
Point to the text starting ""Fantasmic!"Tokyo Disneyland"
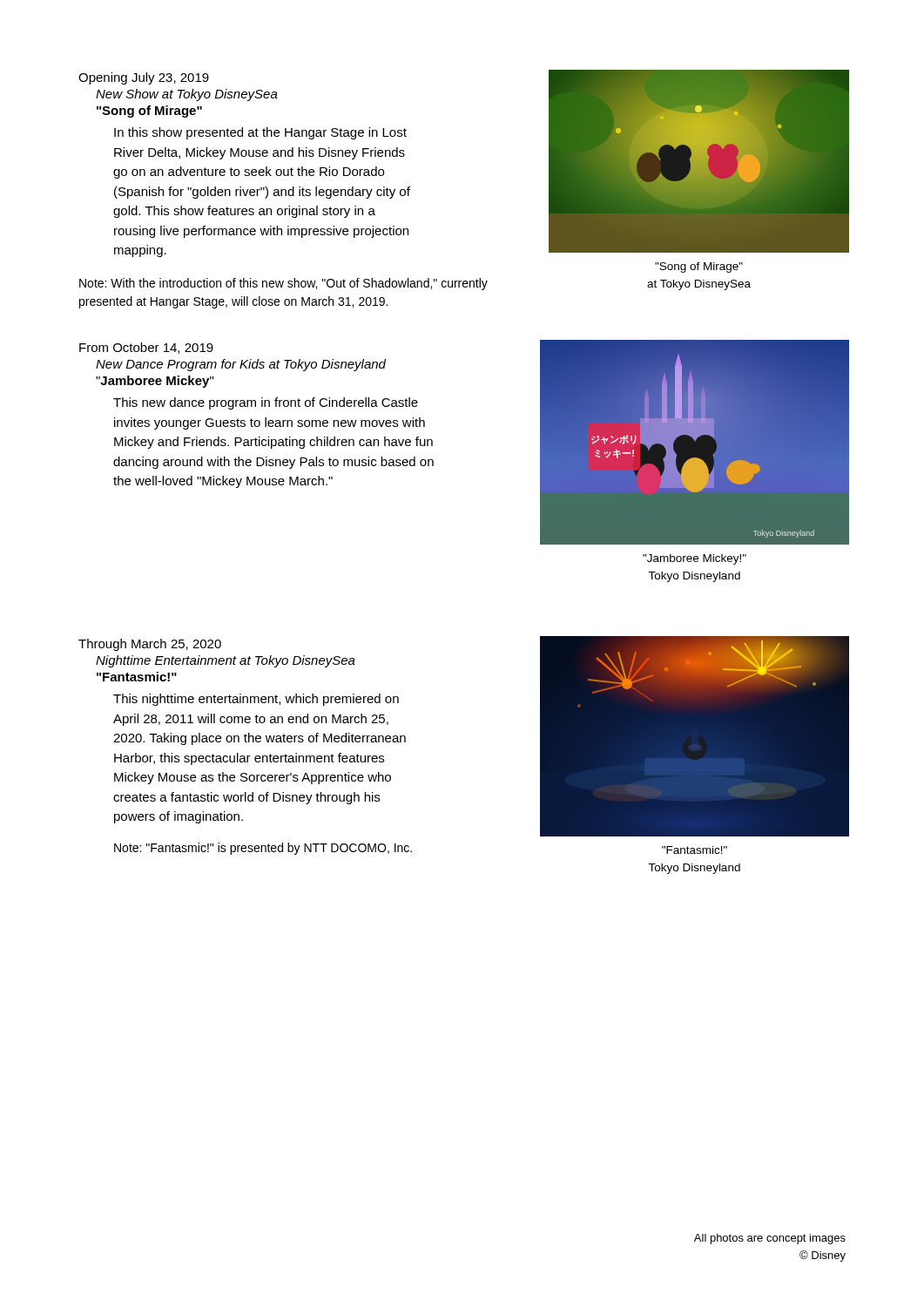[695, 859]
